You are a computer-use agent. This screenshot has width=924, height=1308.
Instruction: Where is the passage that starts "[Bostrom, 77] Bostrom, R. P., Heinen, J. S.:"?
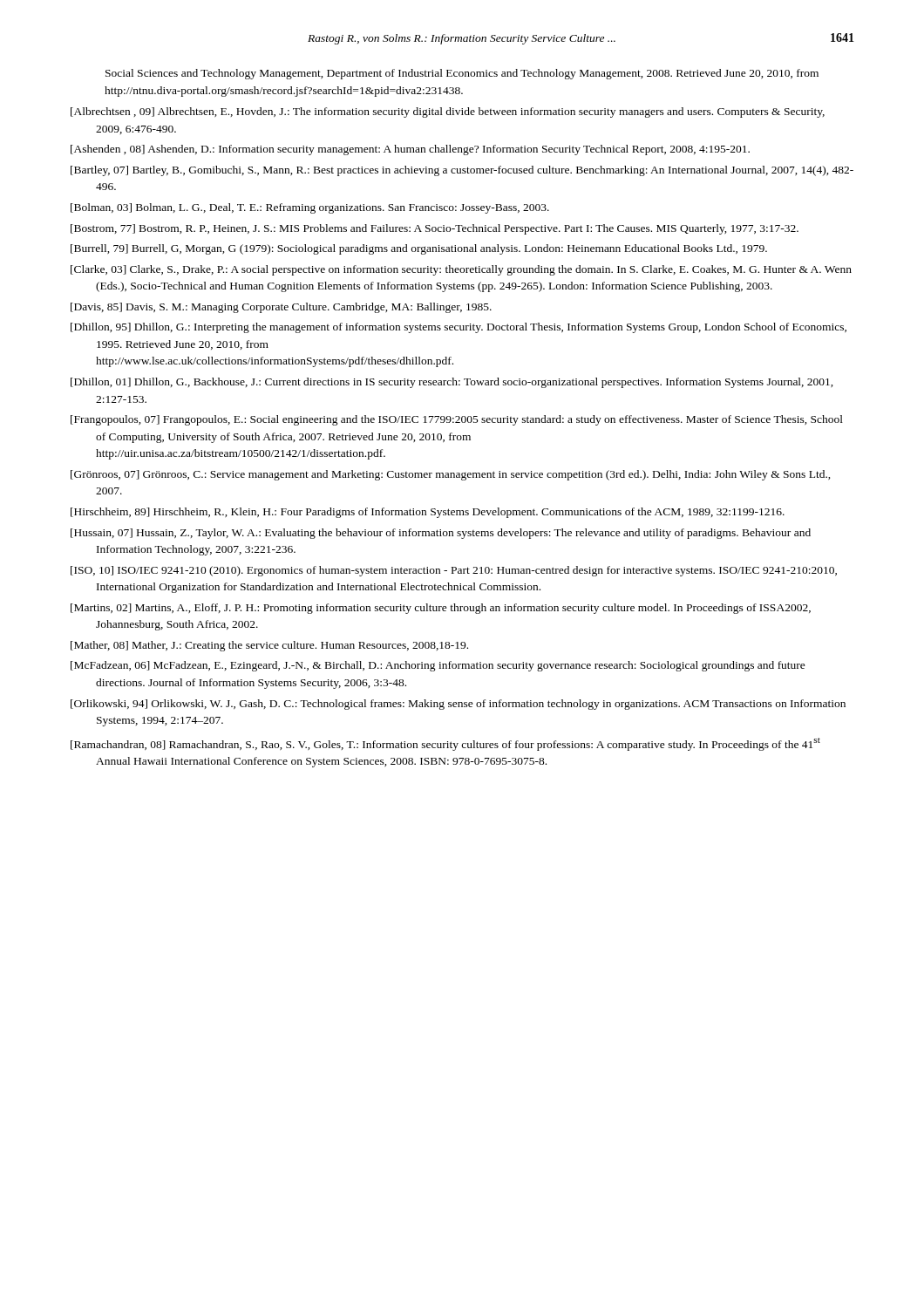[x=462, y=228]
